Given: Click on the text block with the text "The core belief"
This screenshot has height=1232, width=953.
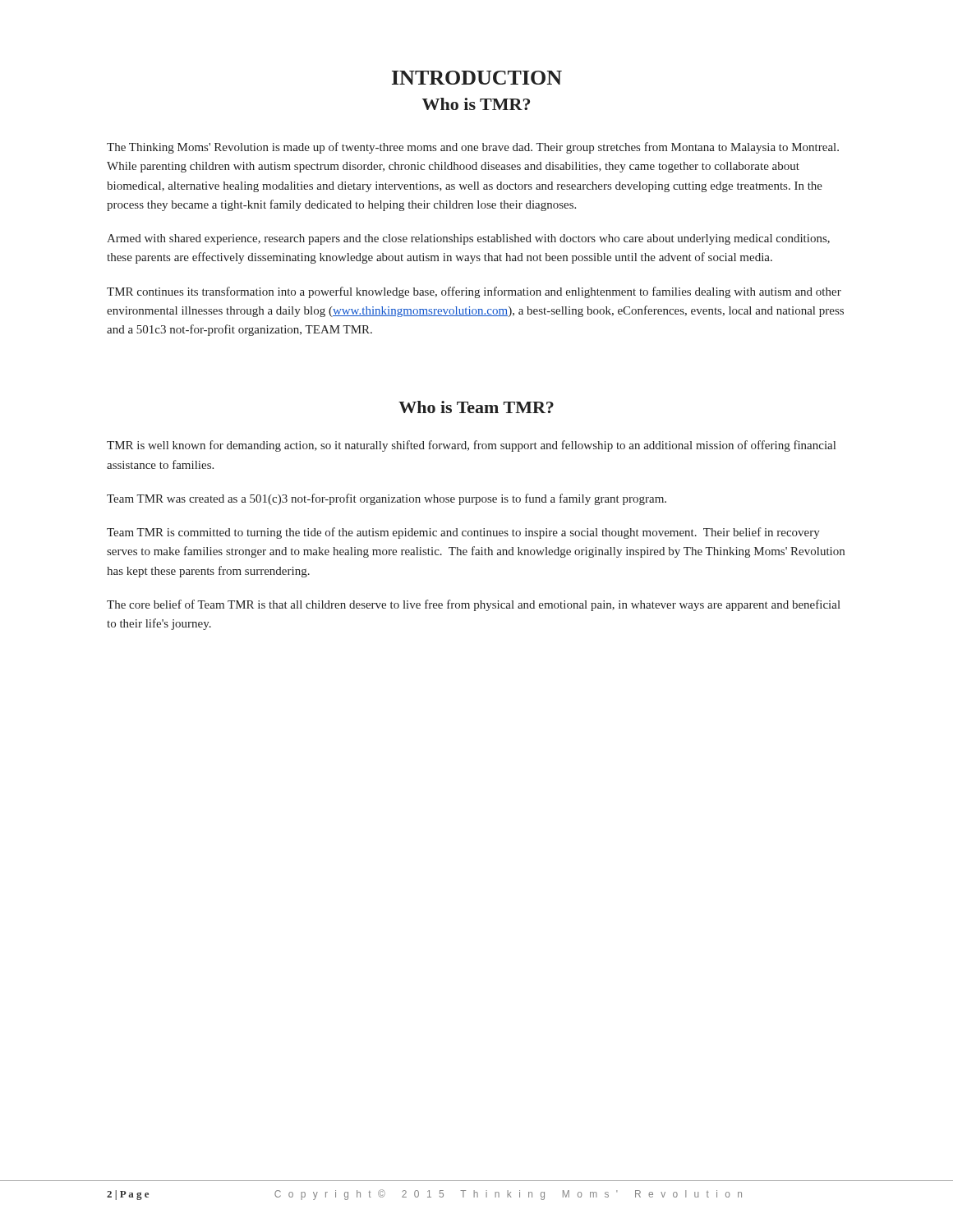Looking at the screenshot, I should (x=474, y=614).
